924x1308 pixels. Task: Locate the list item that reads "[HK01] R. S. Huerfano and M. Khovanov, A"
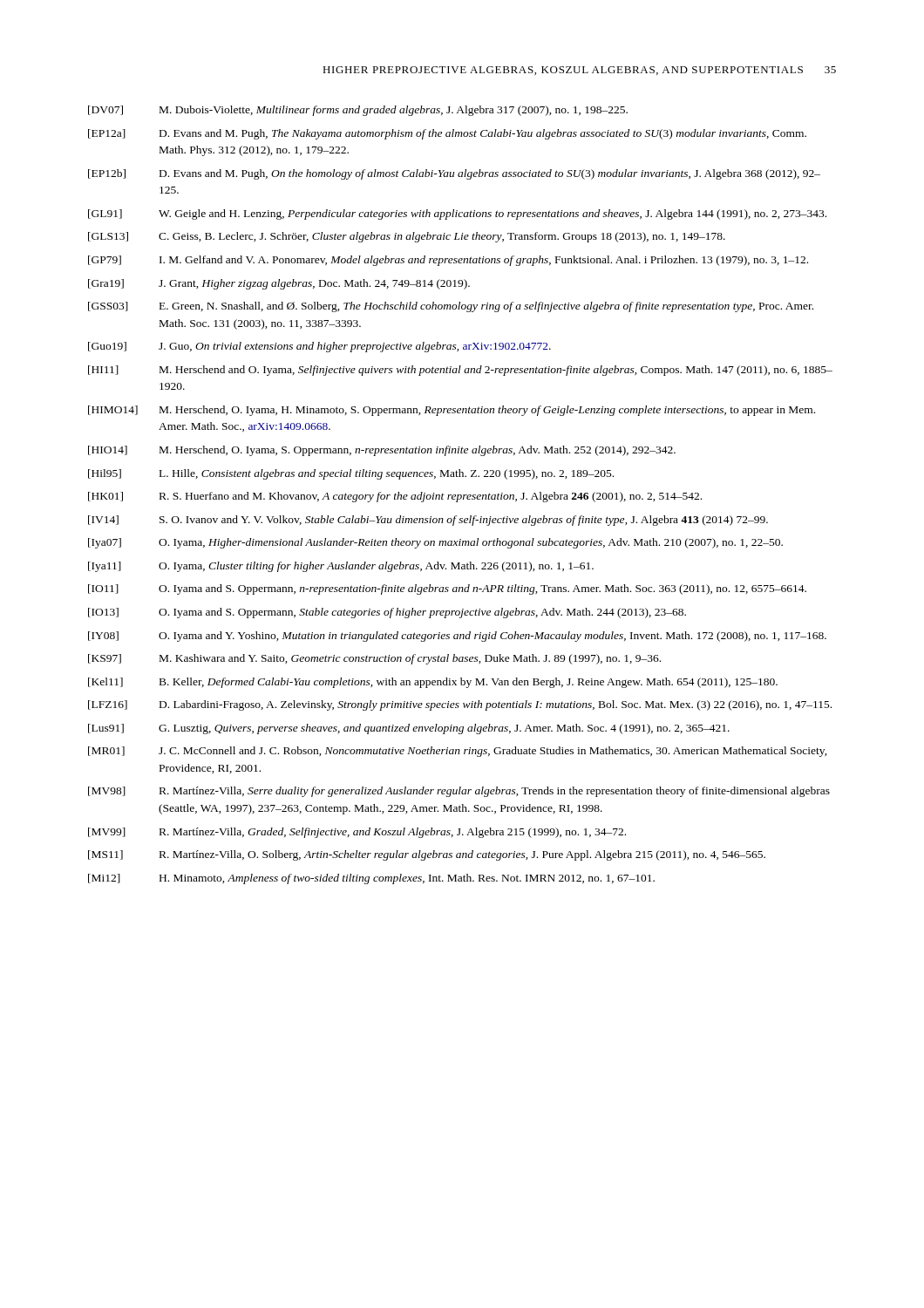(462, 496)
